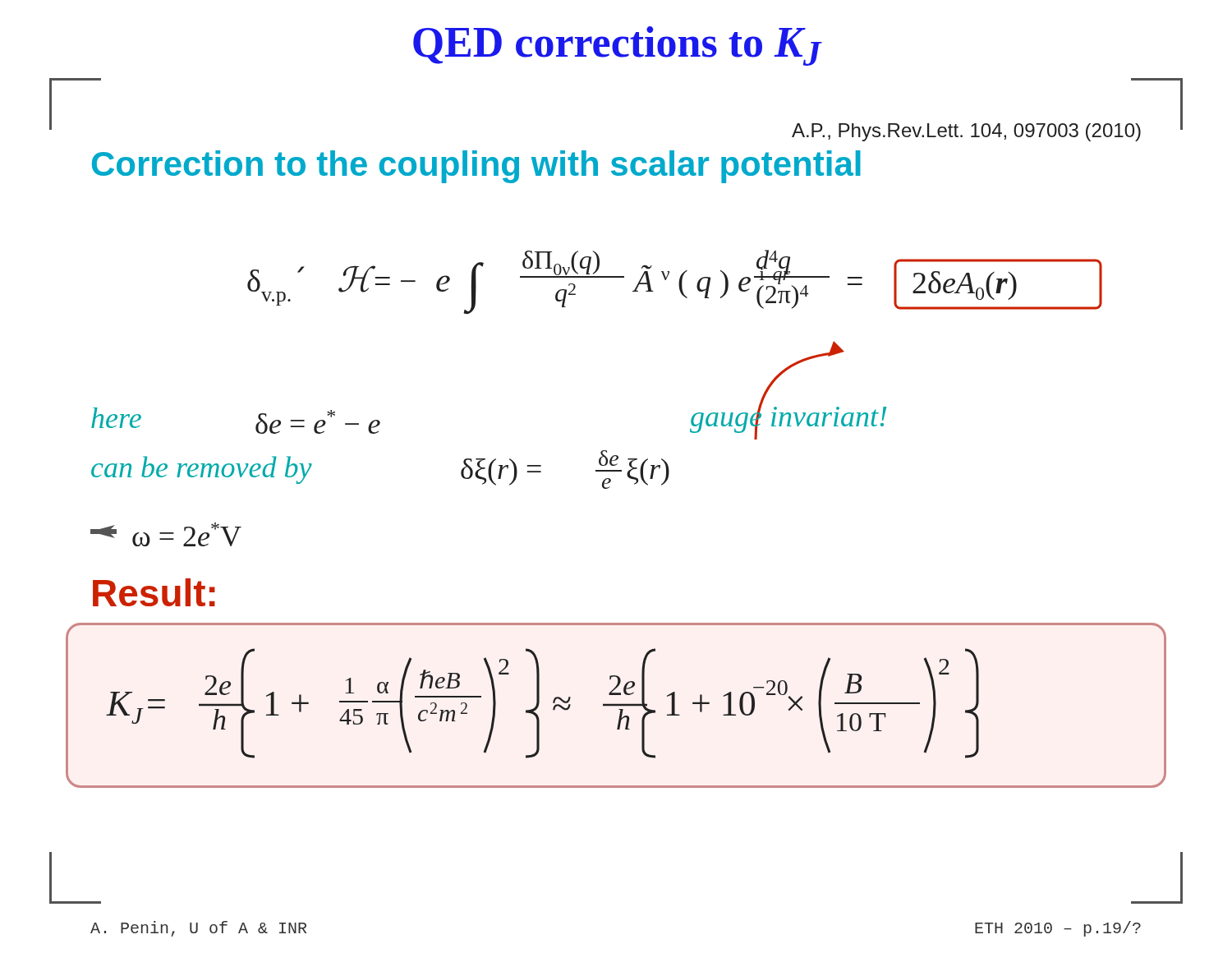Find the formula that reads "δξ(r) = δe e"
This screenshot has height=953, width=1232.
616,468
